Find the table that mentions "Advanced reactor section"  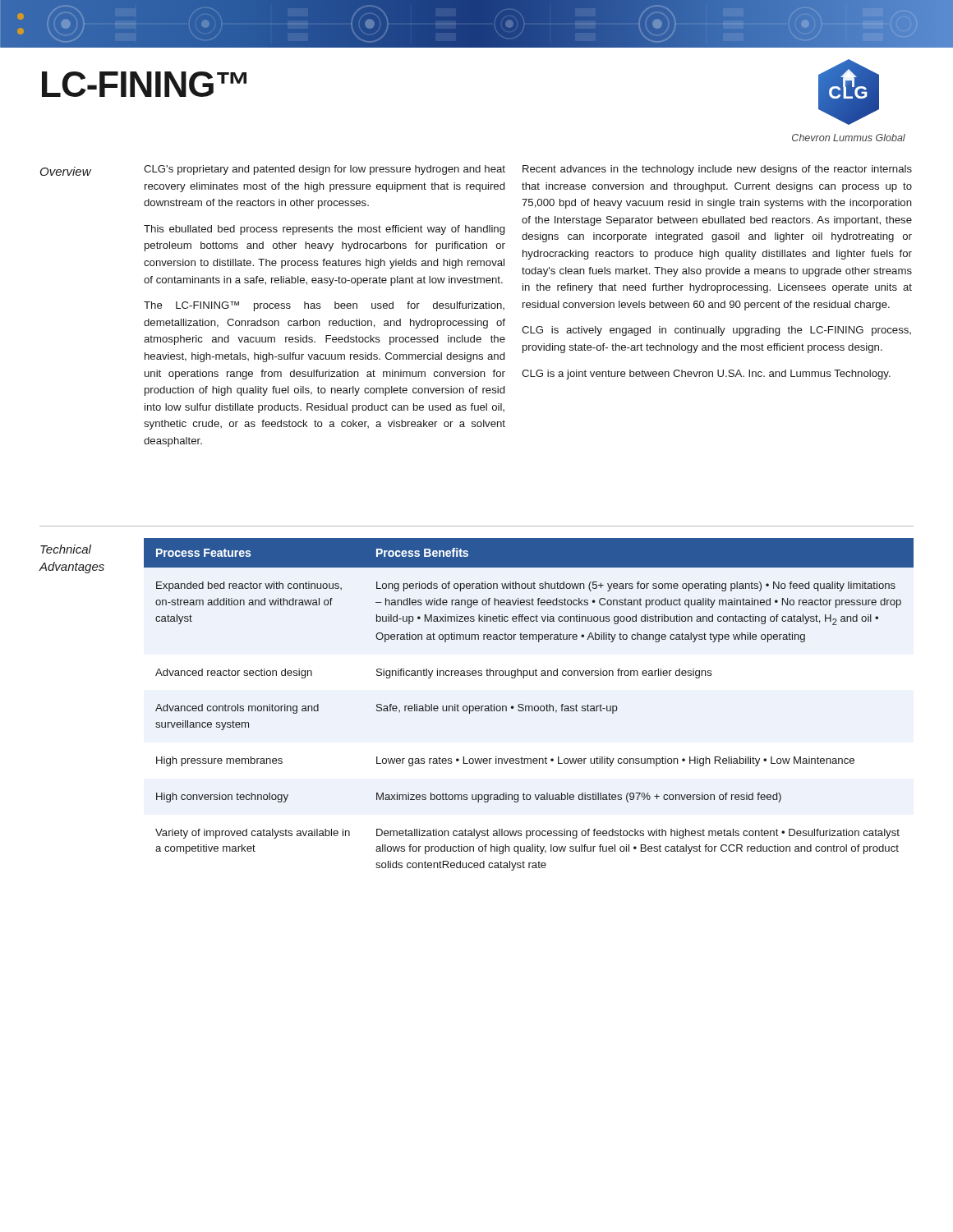[529, 710]
